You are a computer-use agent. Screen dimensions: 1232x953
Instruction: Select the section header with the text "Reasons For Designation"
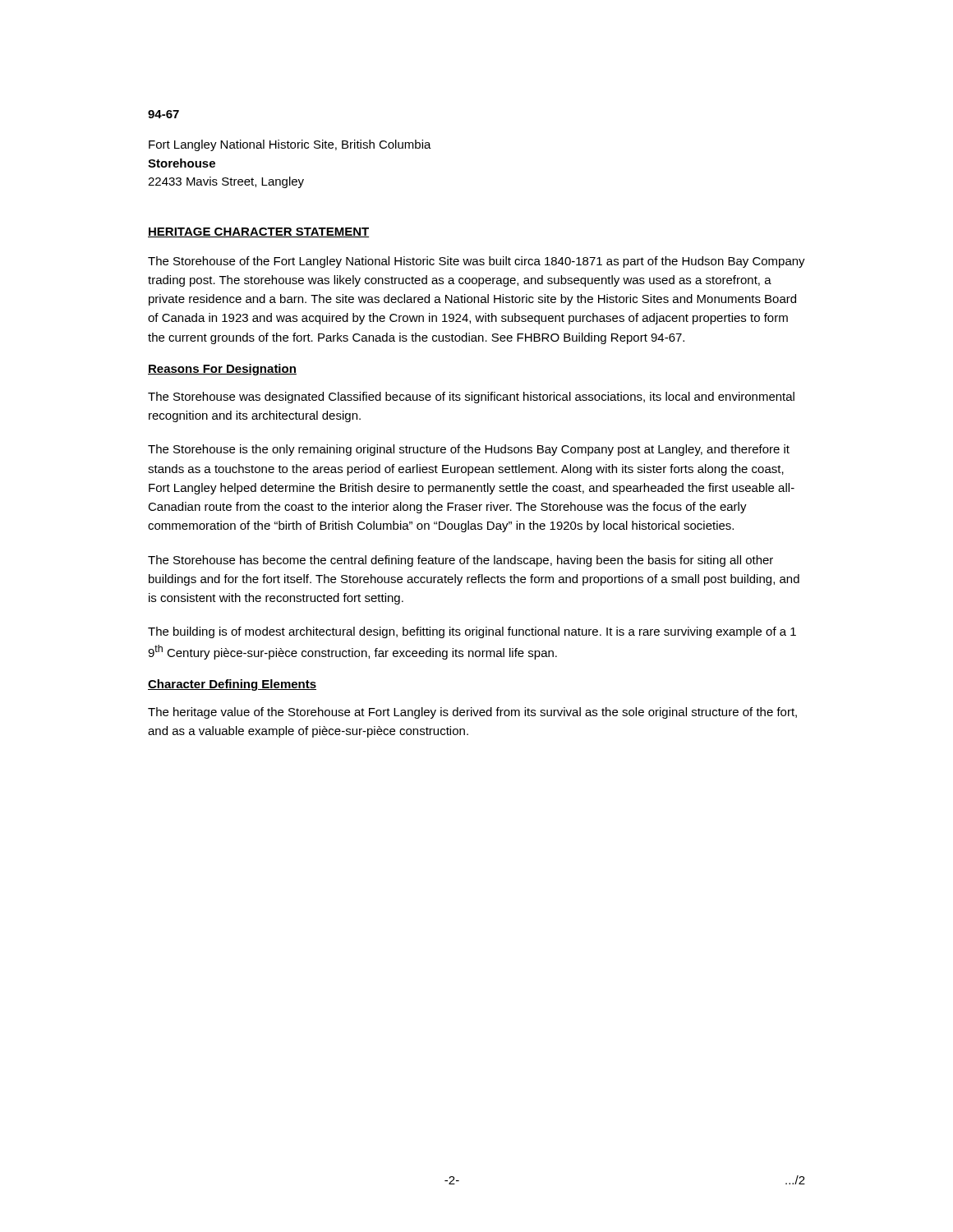(222, 368)
